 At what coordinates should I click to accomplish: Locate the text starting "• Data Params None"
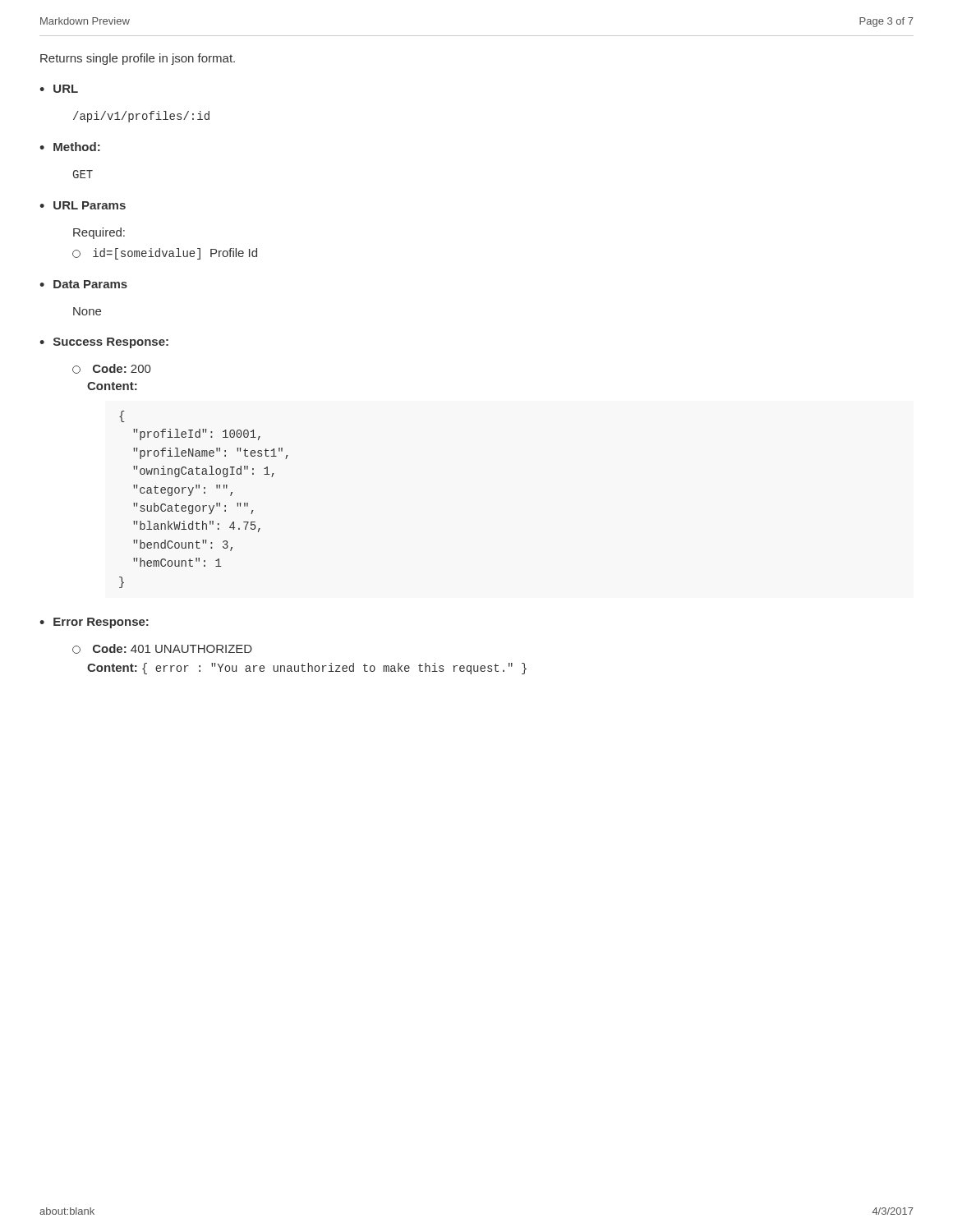click(83, 284)
